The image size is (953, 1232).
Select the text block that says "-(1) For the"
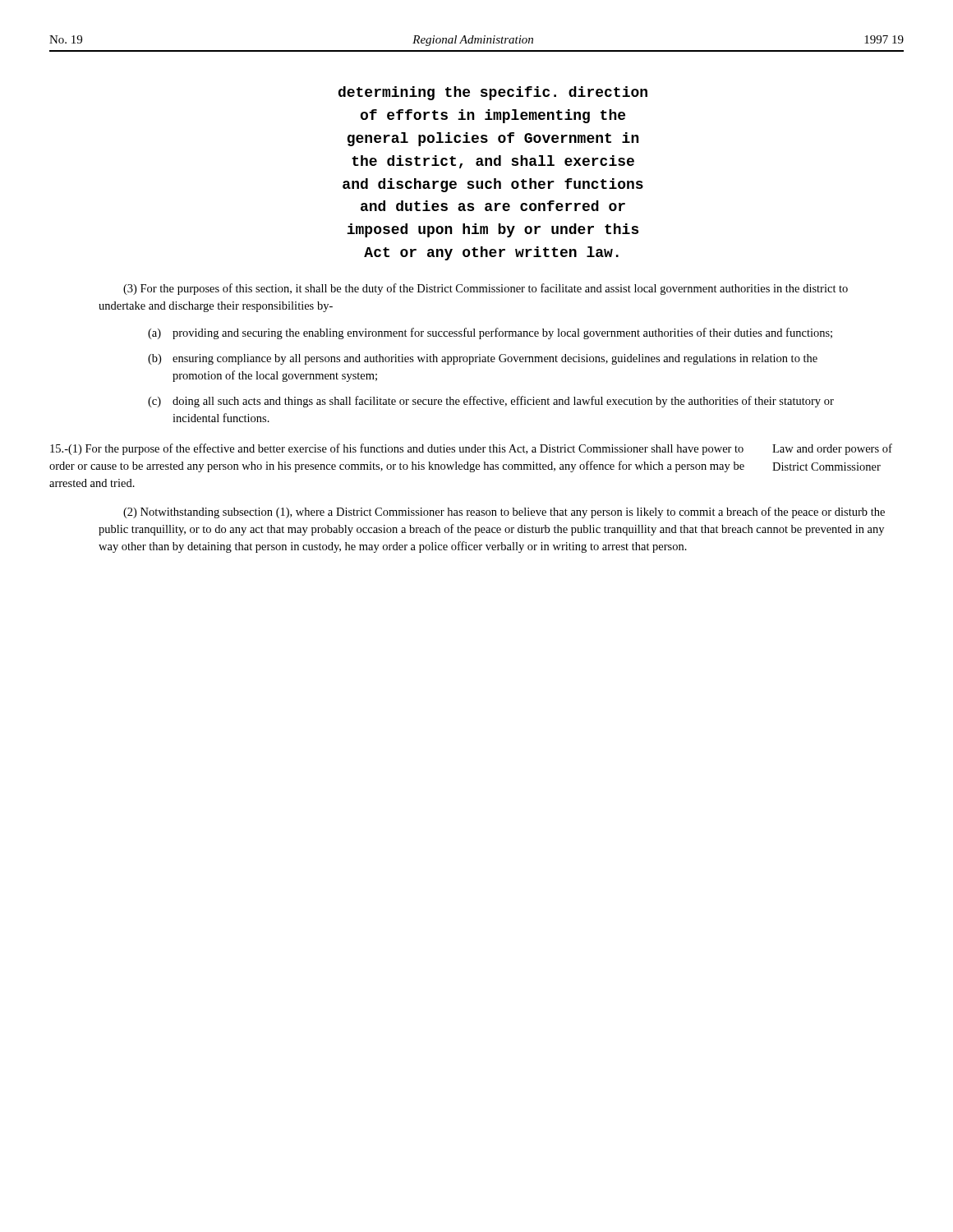coord(397,466)
